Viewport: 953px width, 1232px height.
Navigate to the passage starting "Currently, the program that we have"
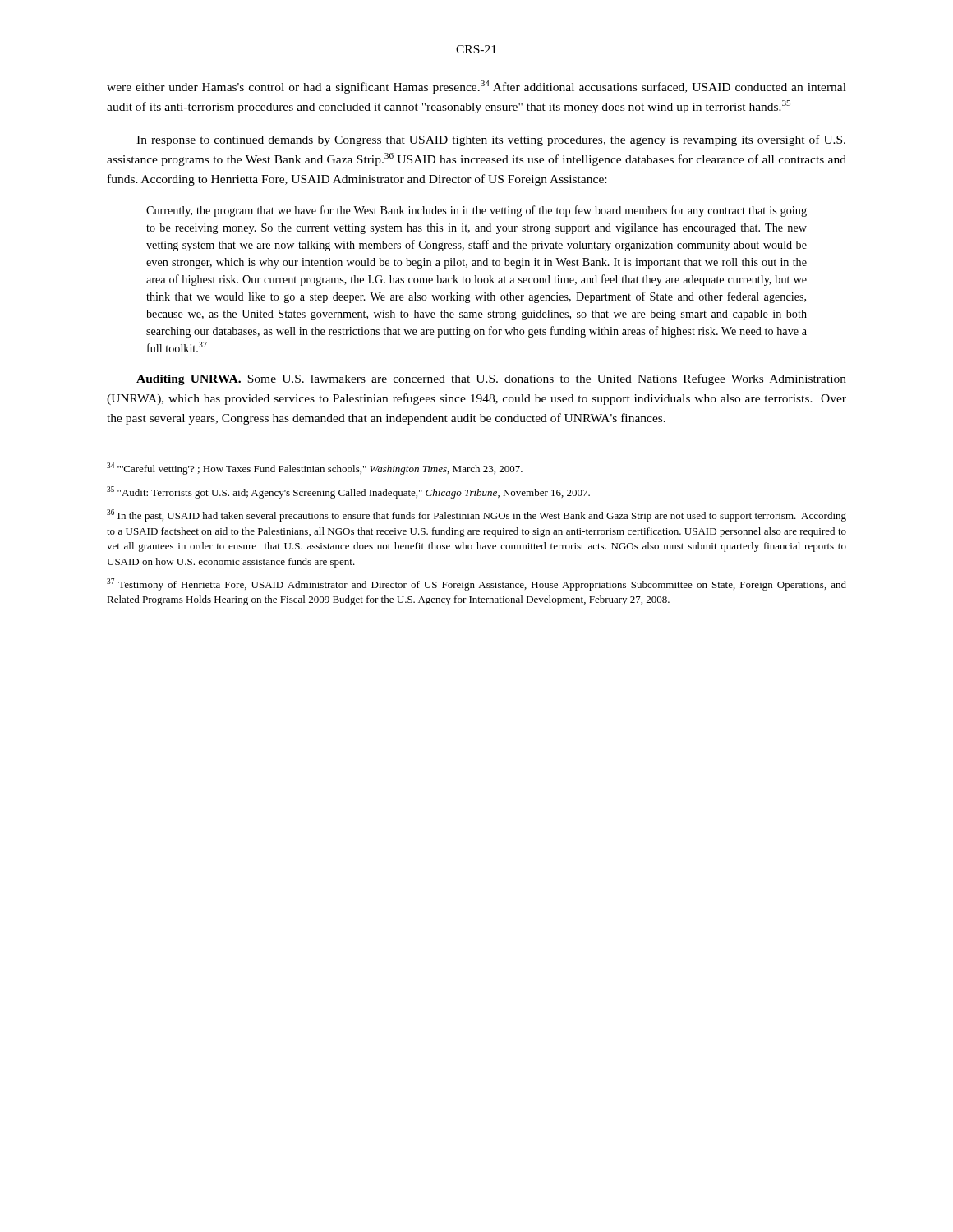tap(476, 279)
